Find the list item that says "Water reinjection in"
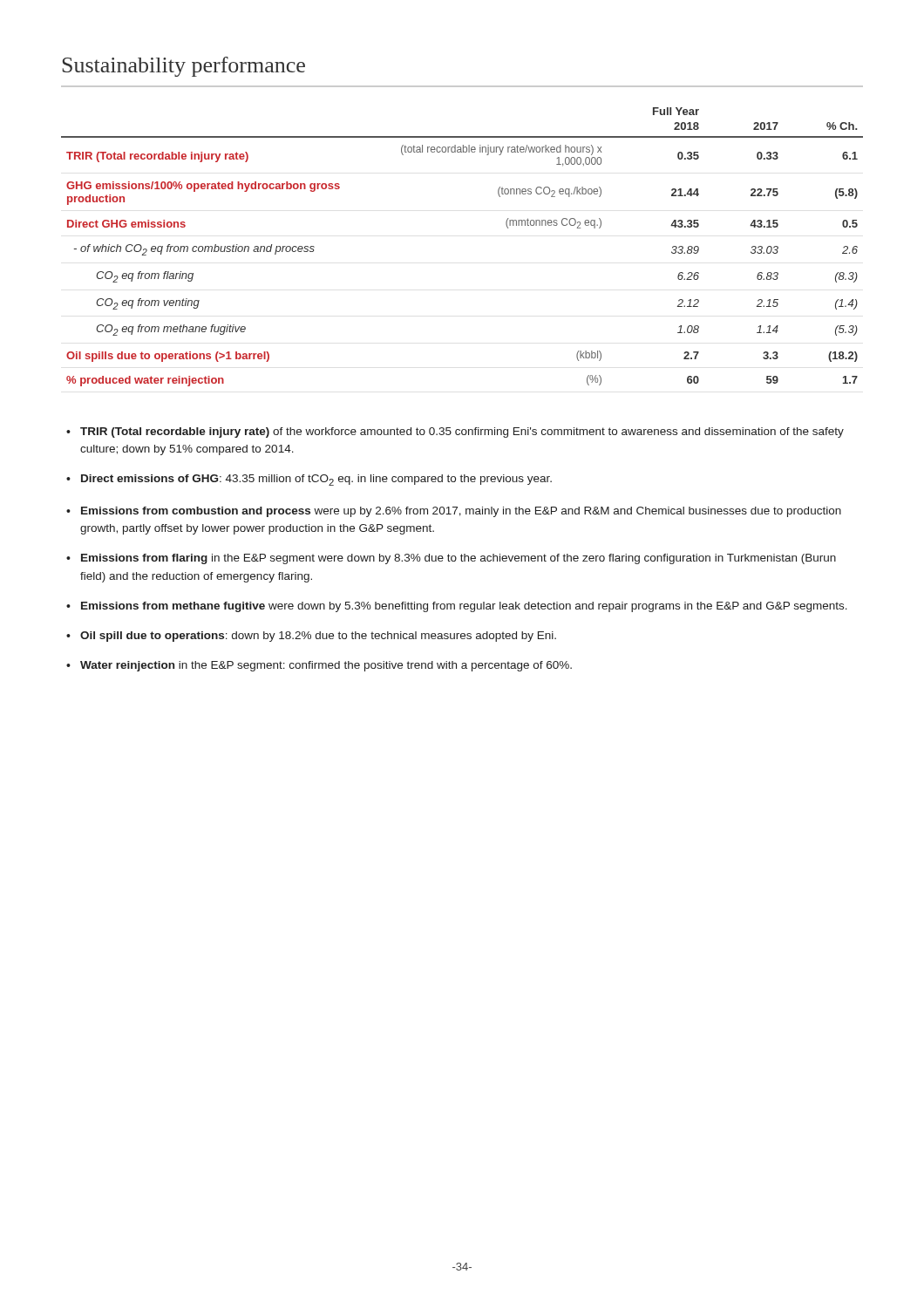The height and width of the screenshot is (1308, 924). (x=326, y=665)
